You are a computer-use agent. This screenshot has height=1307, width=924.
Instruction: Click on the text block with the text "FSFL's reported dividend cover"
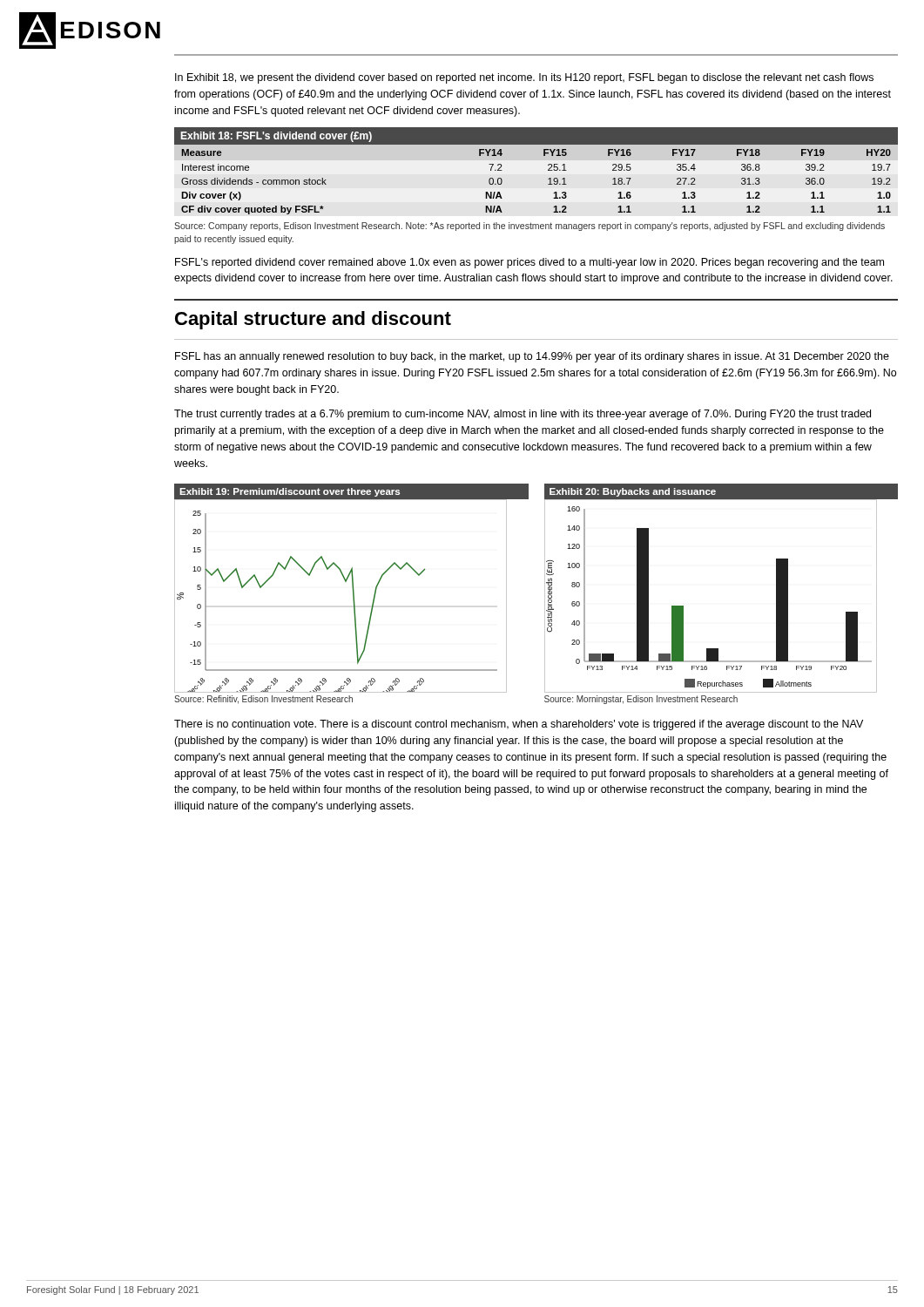[x=536, y=270]
